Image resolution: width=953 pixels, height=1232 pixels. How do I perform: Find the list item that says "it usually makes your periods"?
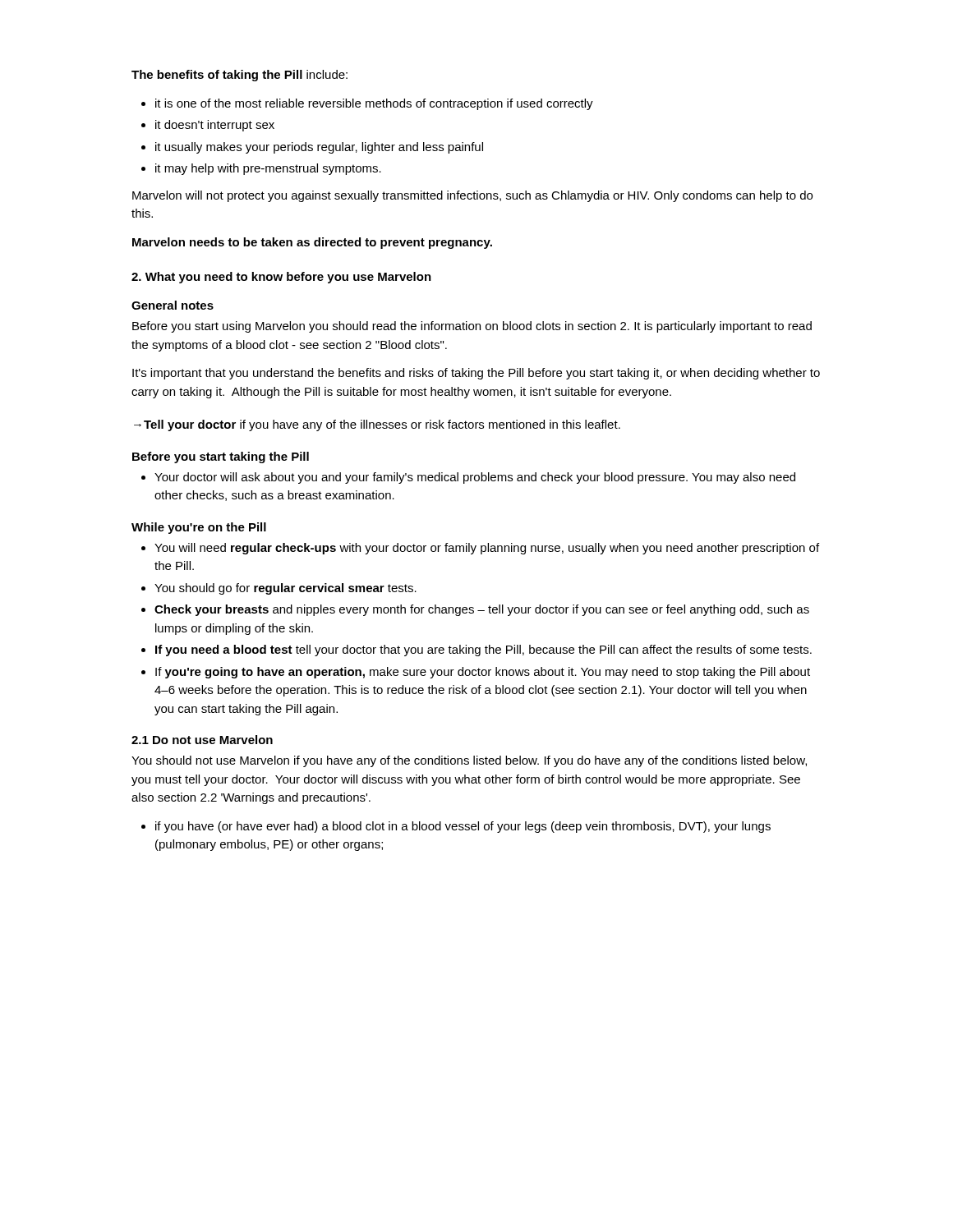click(319, 146)
